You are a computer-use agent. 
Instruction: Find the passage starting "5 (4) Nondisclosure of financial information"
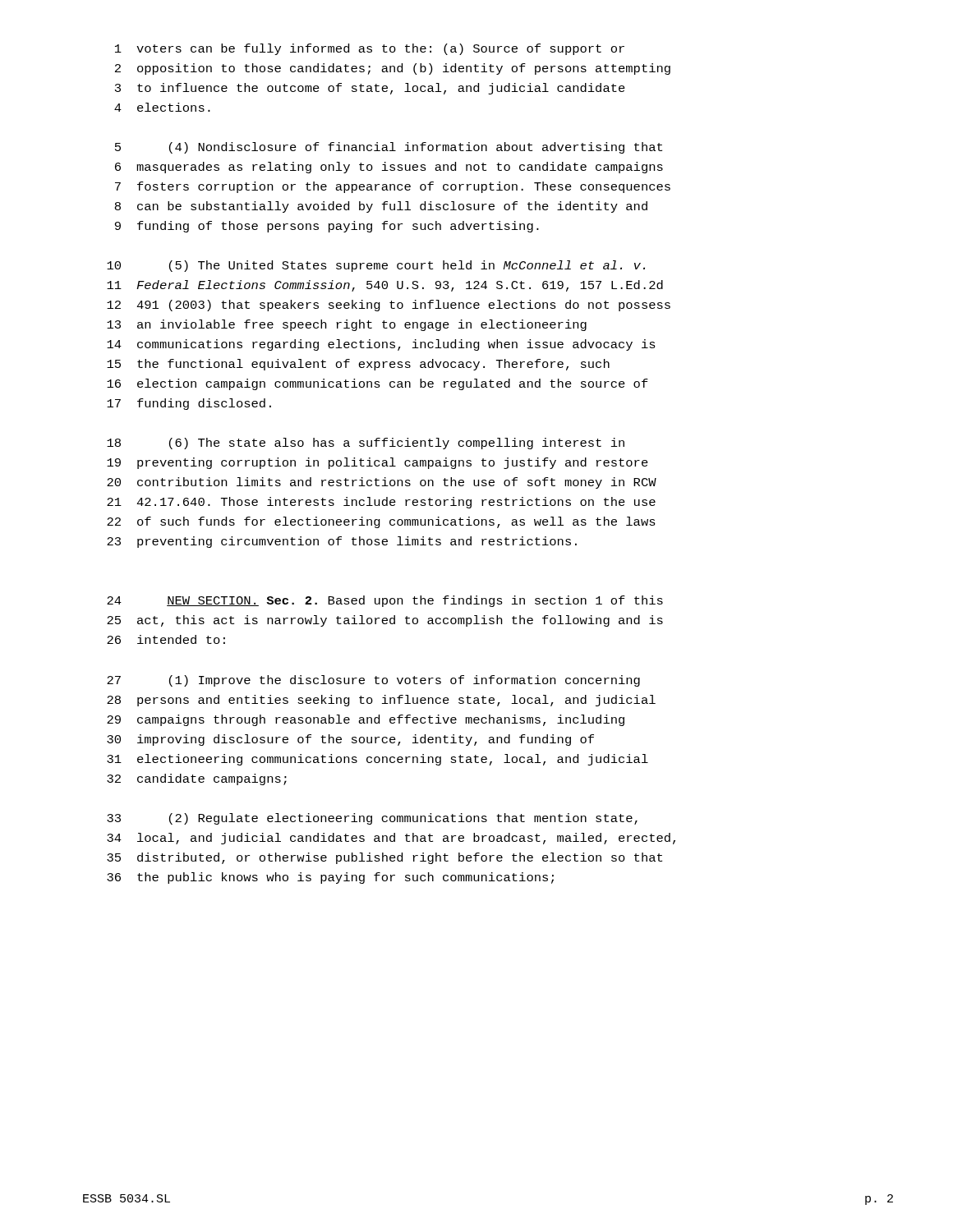coord(488,187)
